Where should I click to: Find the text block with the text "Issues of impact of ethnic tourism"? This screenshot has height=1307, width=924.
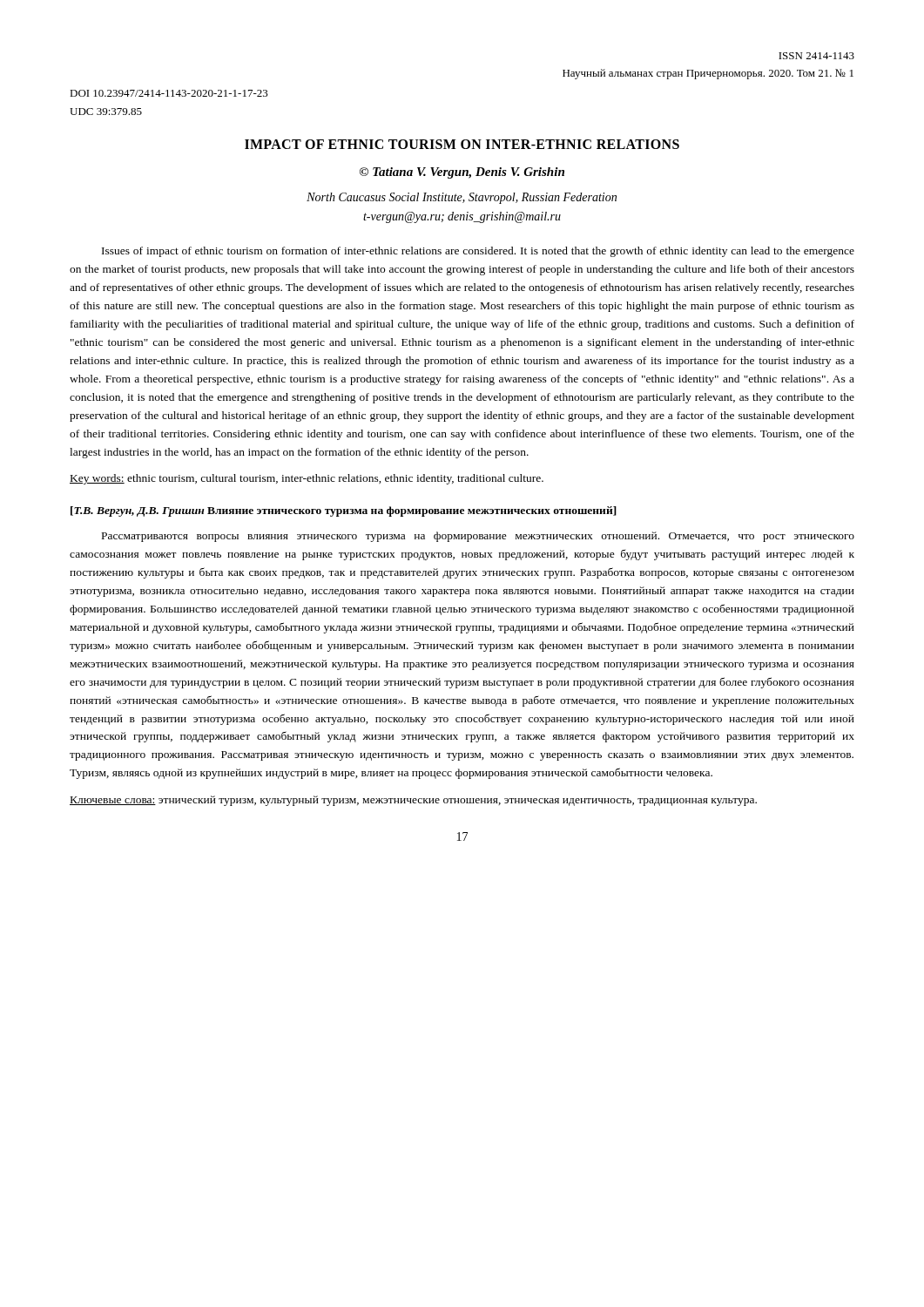tap(462, 352)
